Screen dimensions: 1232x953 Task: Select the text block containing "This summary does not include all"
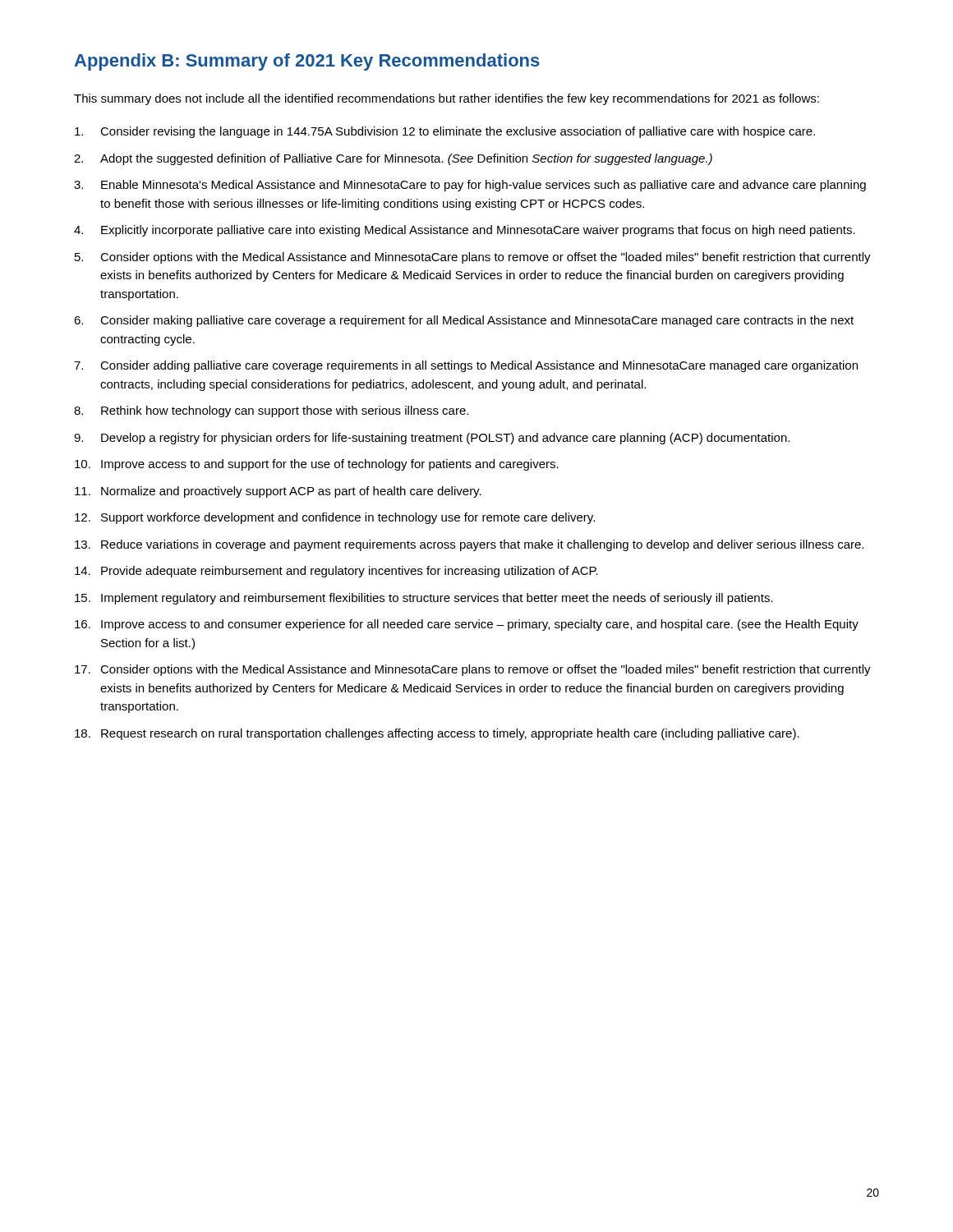[x=476, y=98]
